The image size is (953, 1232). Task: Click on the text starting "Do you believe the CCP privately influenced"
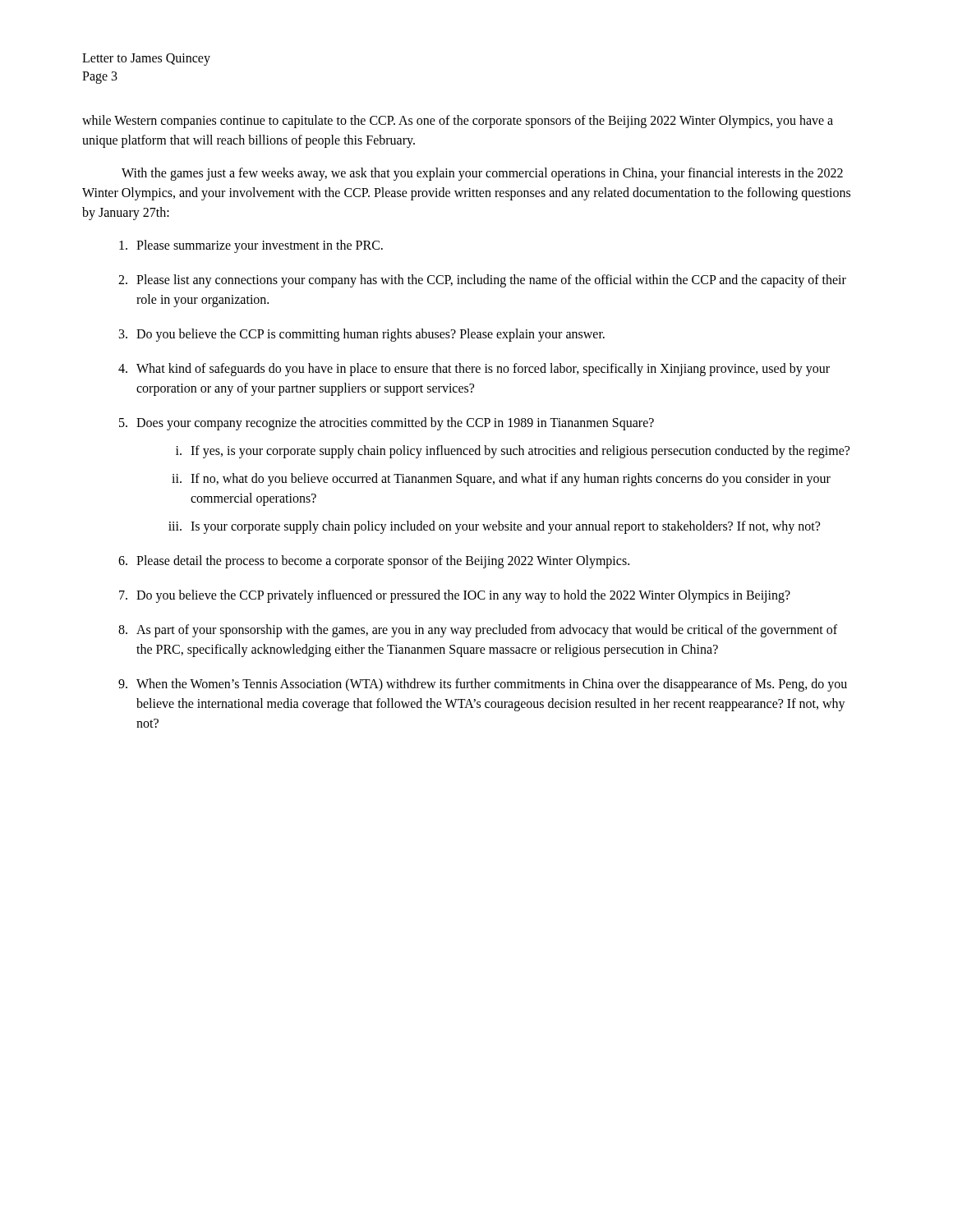coord(463,595)
